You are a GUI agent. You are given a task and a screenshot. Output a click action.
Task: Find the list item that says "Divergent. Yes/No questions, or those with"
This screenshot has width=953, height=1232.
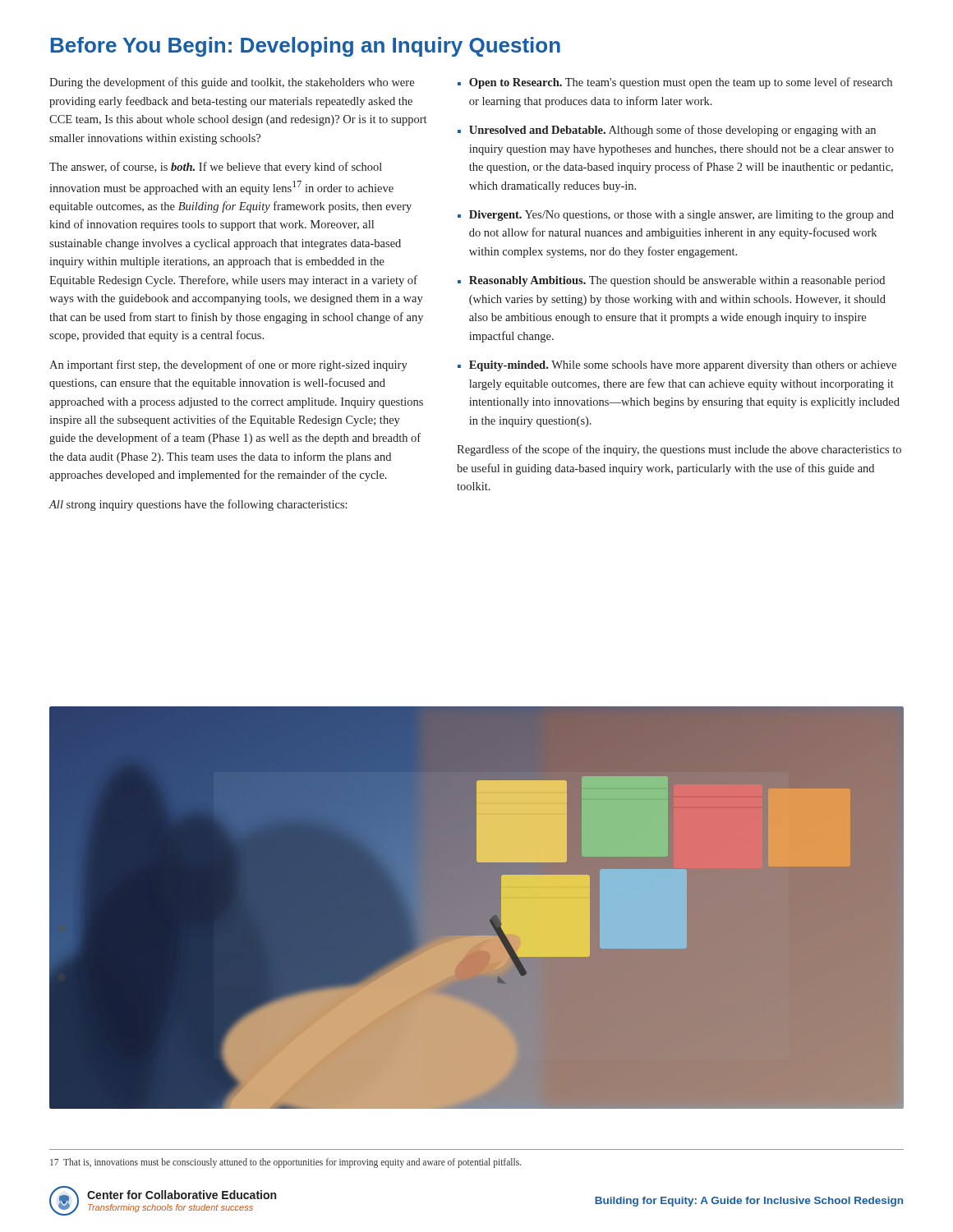pos(686,233)
